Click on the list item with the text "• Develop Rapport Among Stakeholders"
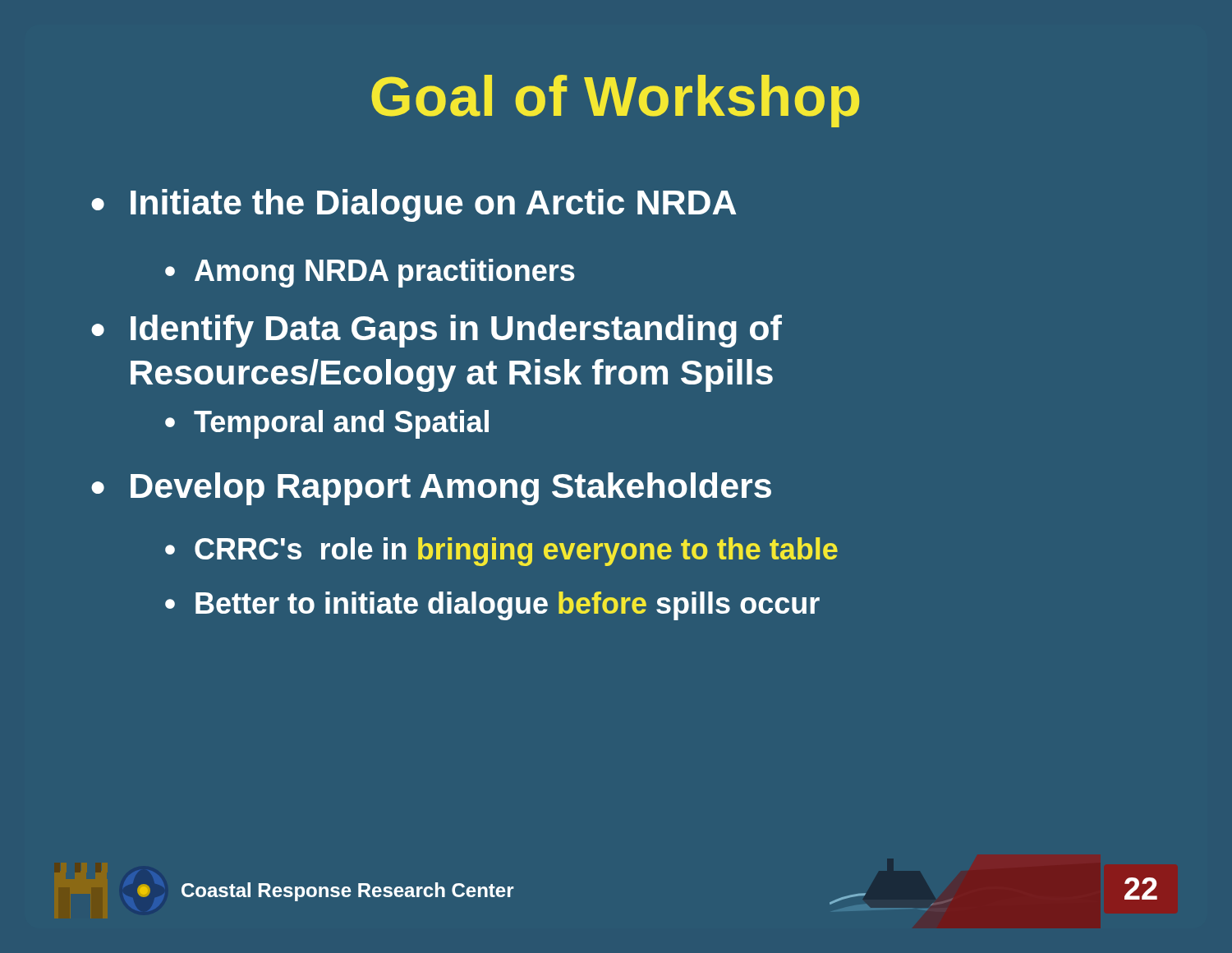Image resolution: width=1232 pixels, height=953 pixels. (x=431, y=489)
